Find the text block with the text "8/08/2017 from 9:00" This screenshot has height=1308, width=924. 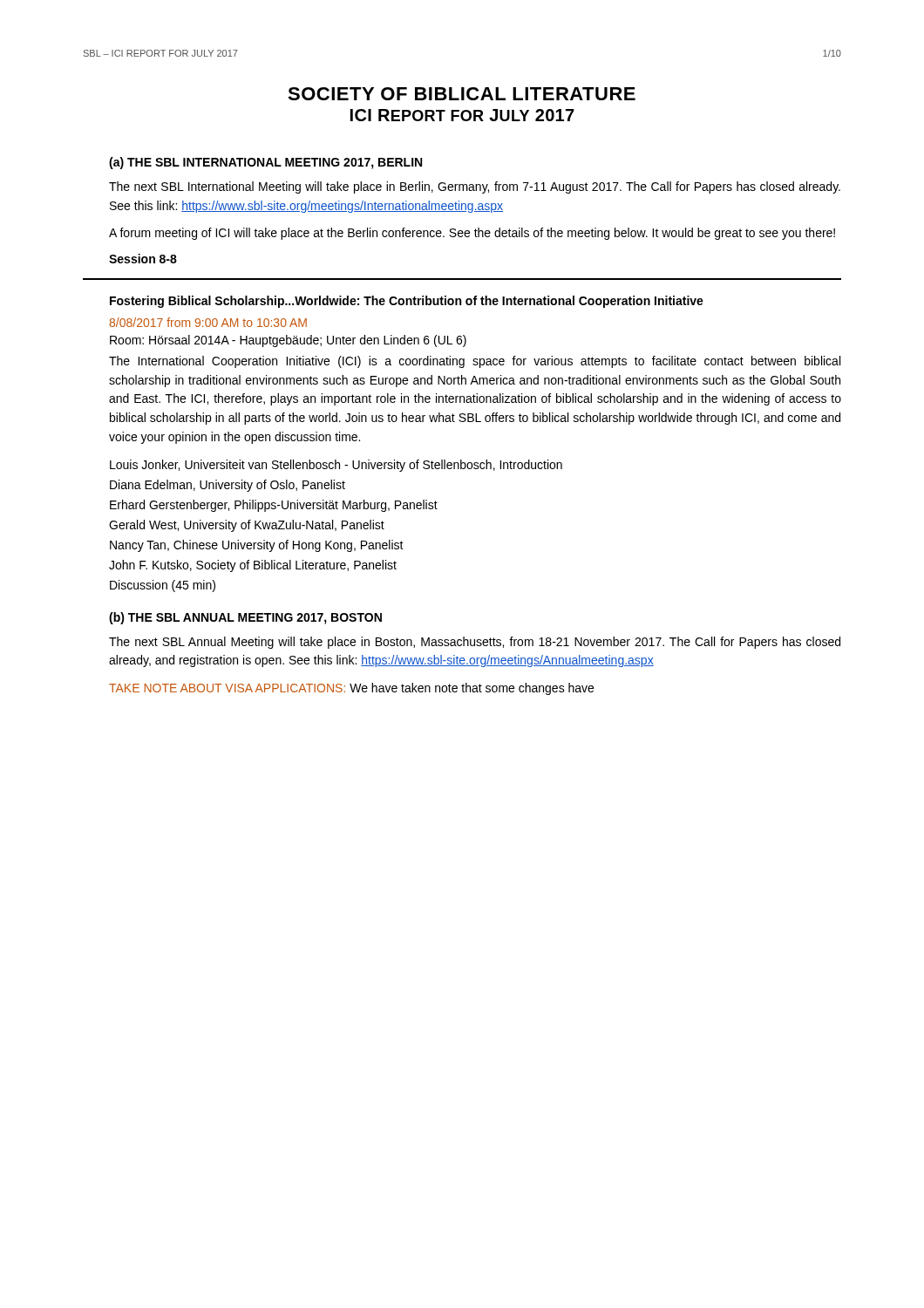tap(208, 323)
